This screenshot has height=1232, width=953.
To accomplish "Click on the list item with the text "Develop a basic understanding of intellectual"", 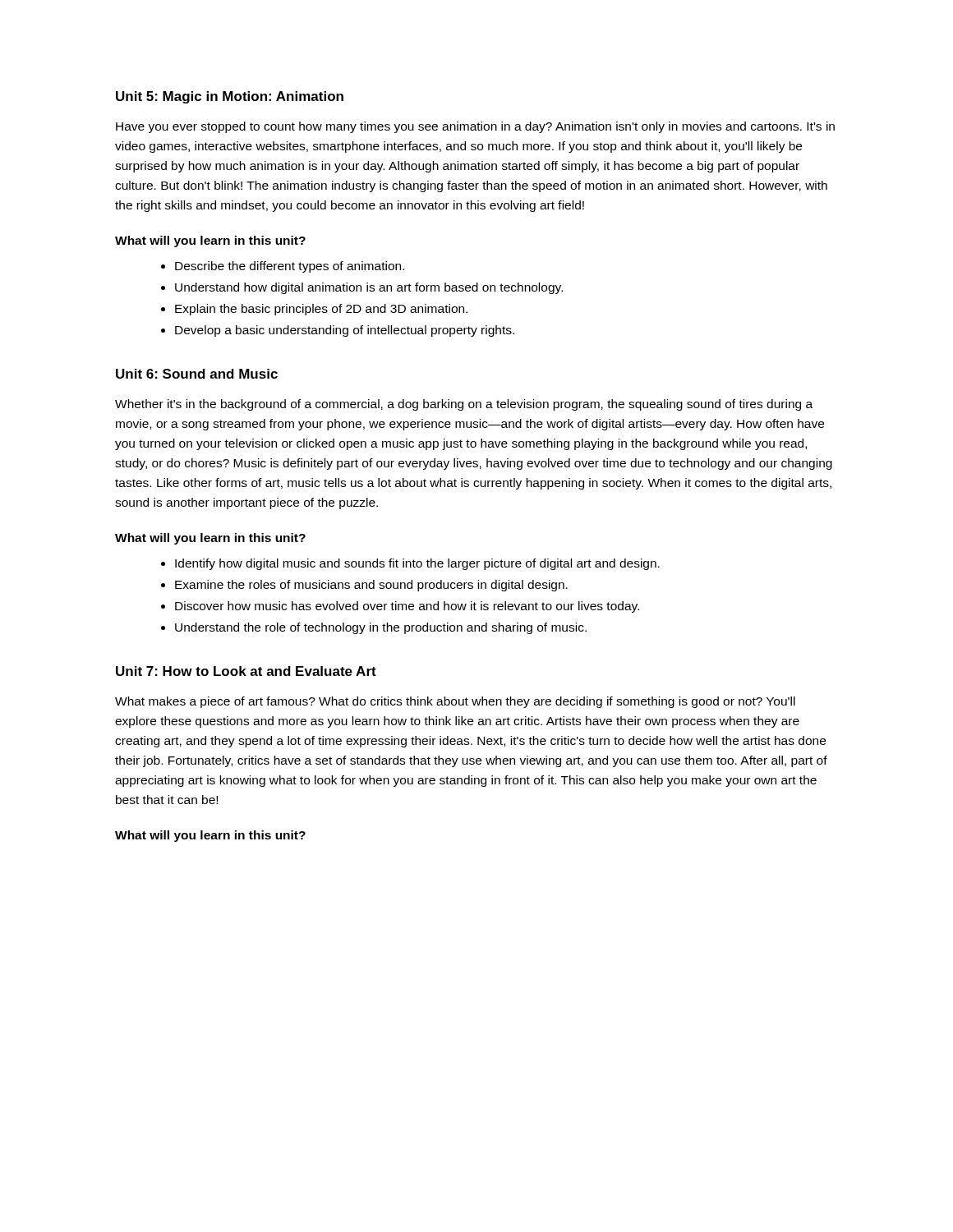I will (x=345, y=330).
